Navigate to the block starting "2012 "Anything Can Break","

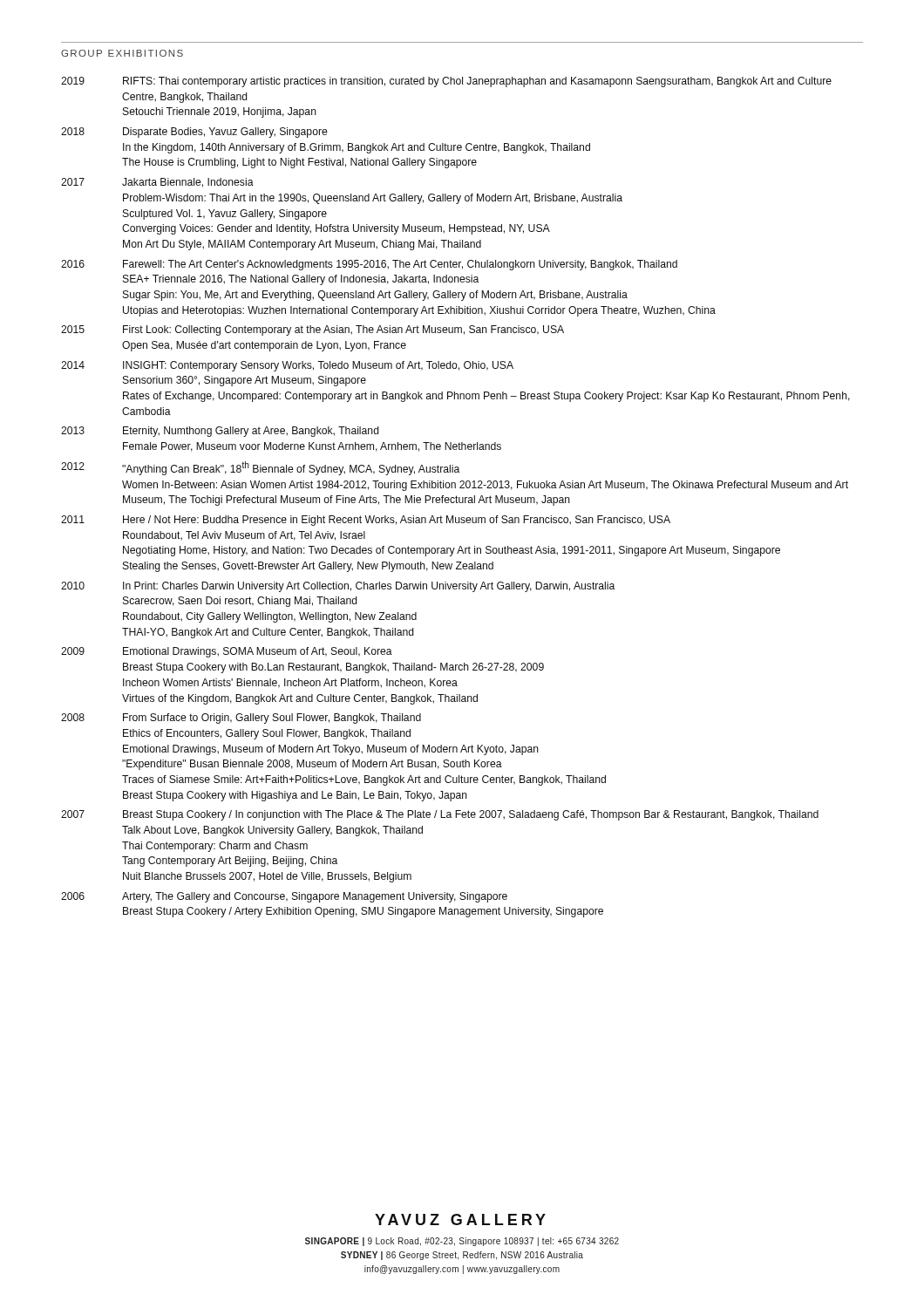tap(462, 486)
